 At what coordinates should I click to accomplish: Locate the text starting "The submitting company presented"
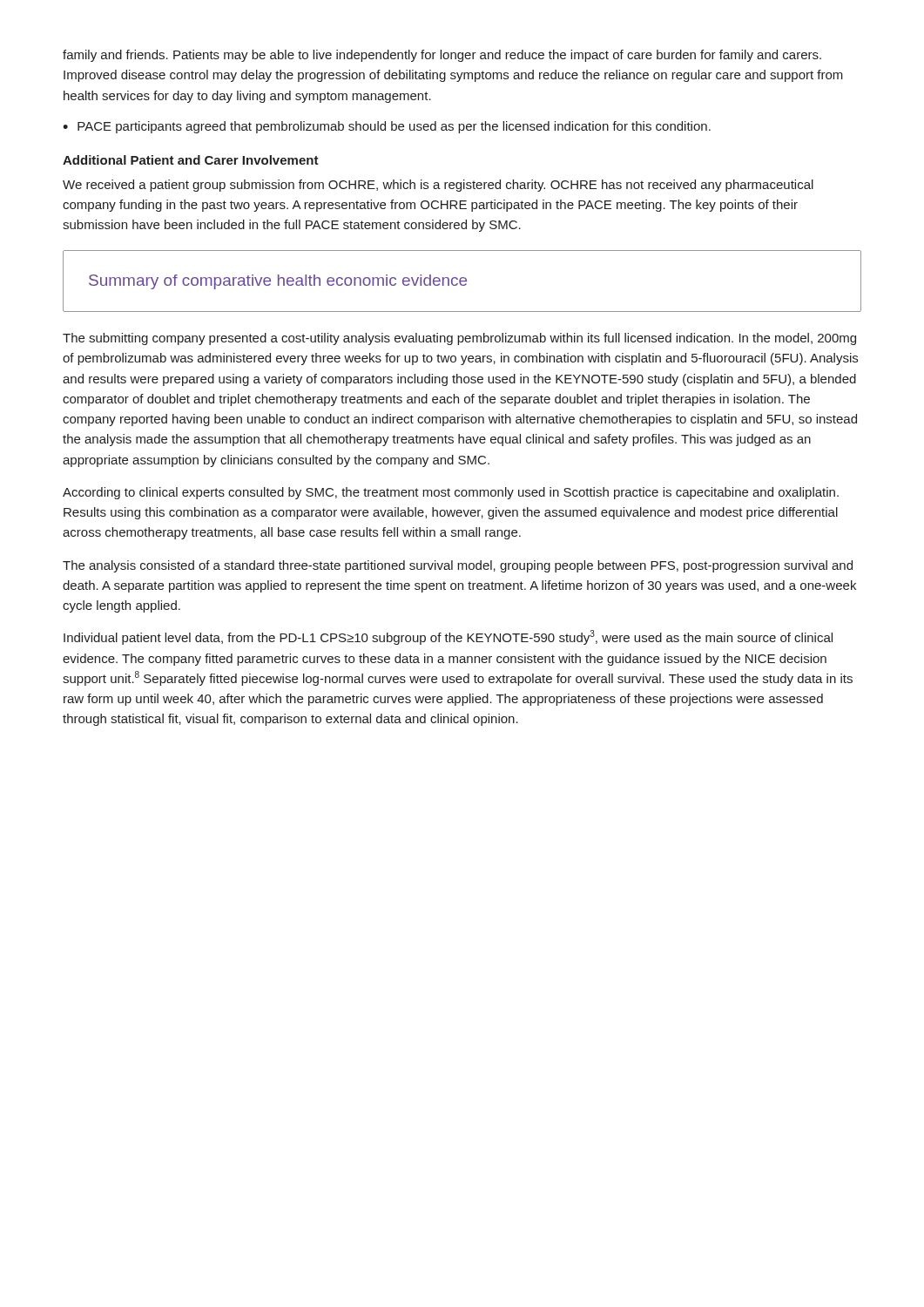click(x=462, y=399)
